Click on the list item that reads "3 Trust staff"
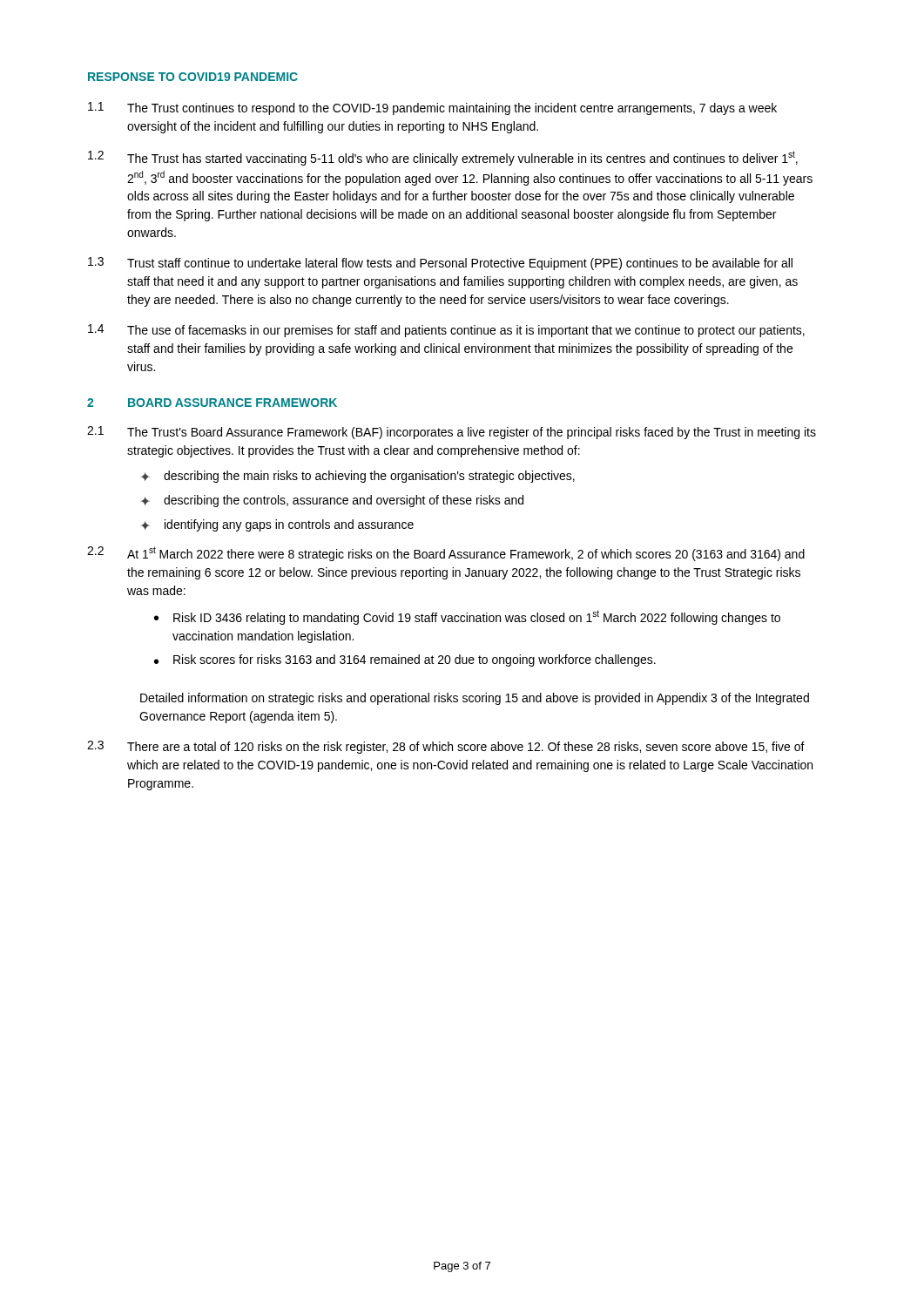This screenshot has width=924, height=1307. tap(453, 282)
